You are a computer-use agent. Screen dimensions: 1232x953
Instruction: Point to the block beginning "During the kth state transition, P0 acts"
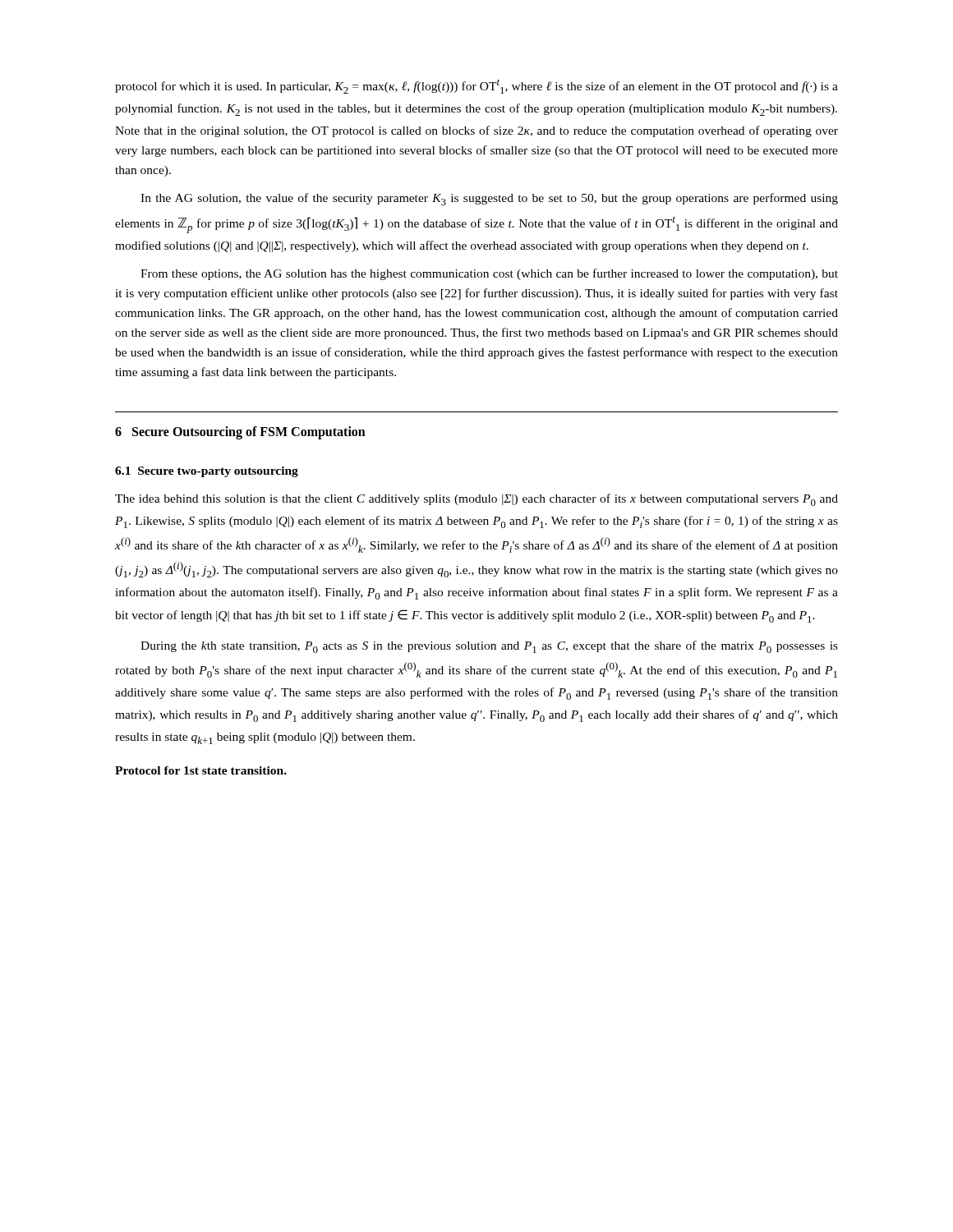coord(476,692)
